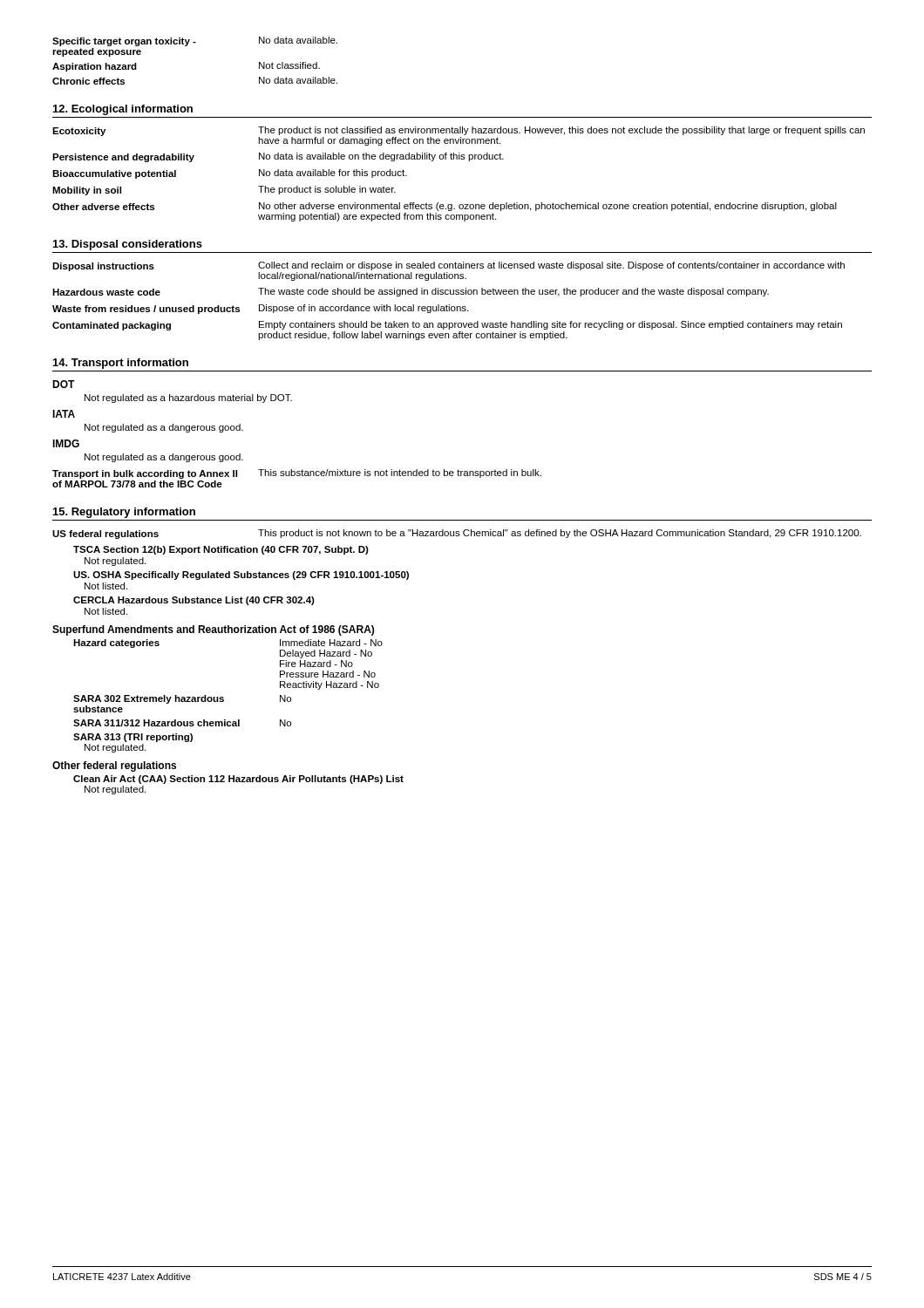The image size is (924, 1308).
Task: Navigate to the element starting "Bioaccumulative potential No data available for this"
Action: tap(104, 174)
